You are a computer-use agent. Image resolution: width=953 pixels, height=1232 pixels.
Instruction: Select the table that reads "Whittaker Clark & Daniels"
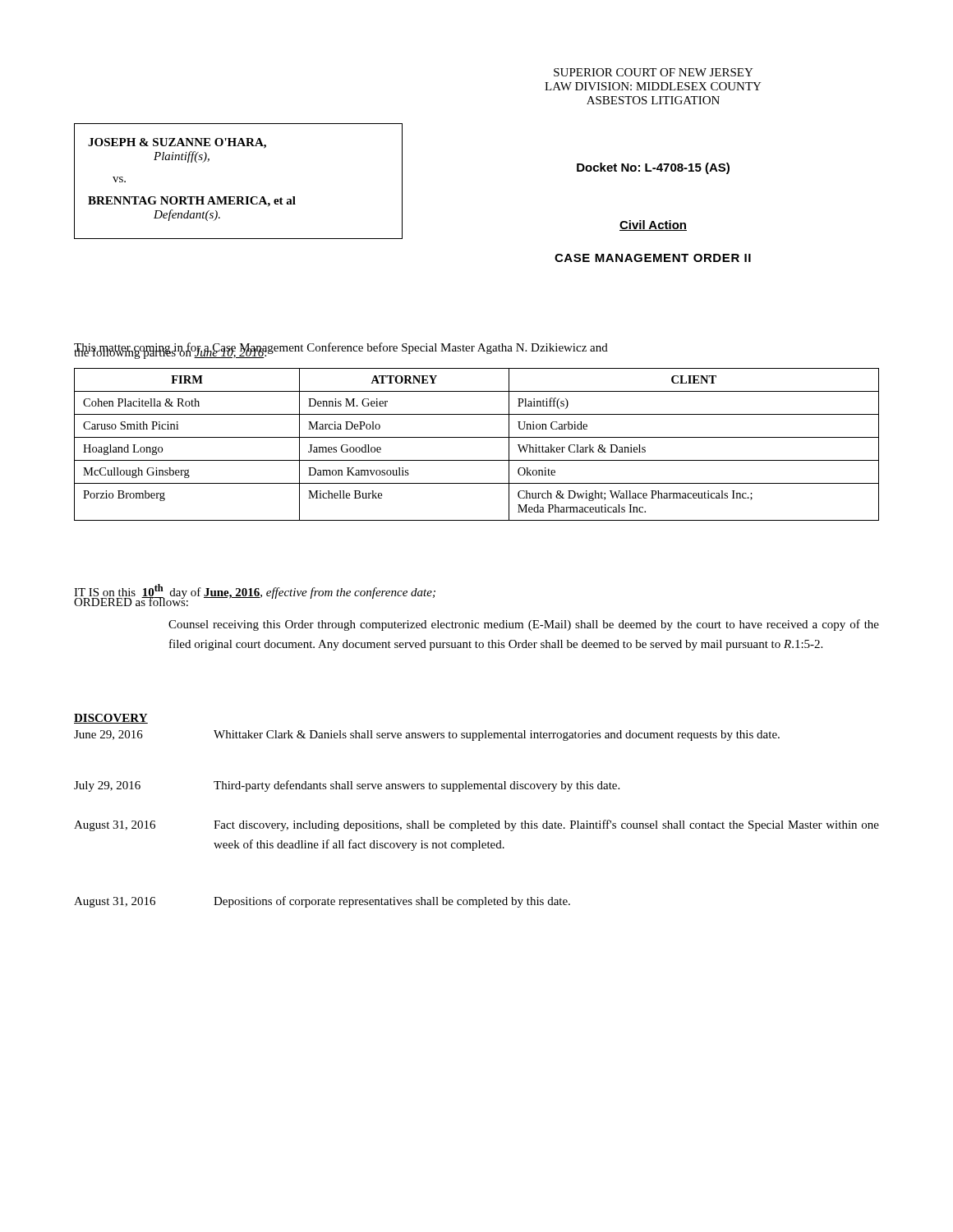click(476, 452)
